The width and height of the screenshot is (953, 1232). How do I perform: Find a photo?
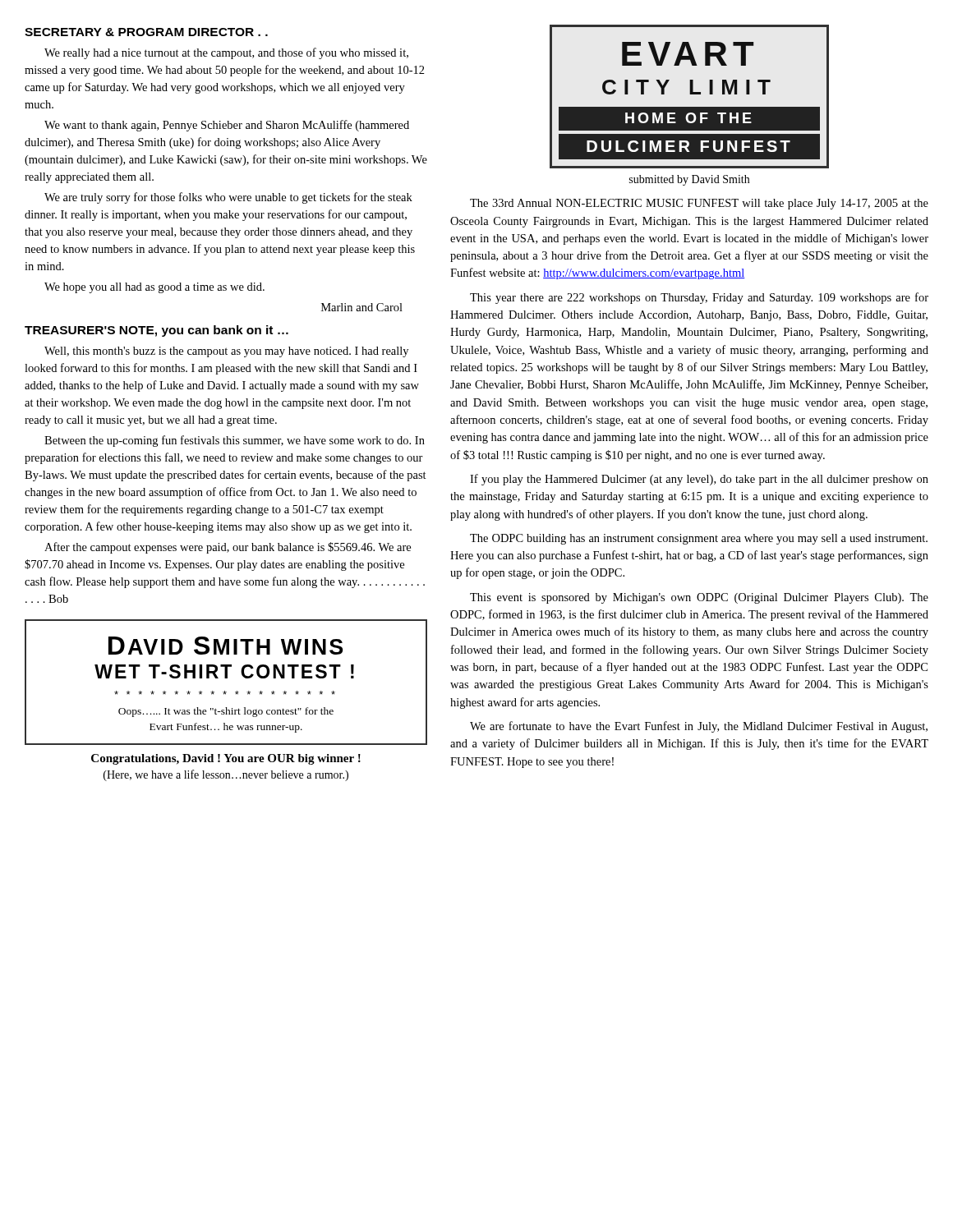tap(689, 97)
